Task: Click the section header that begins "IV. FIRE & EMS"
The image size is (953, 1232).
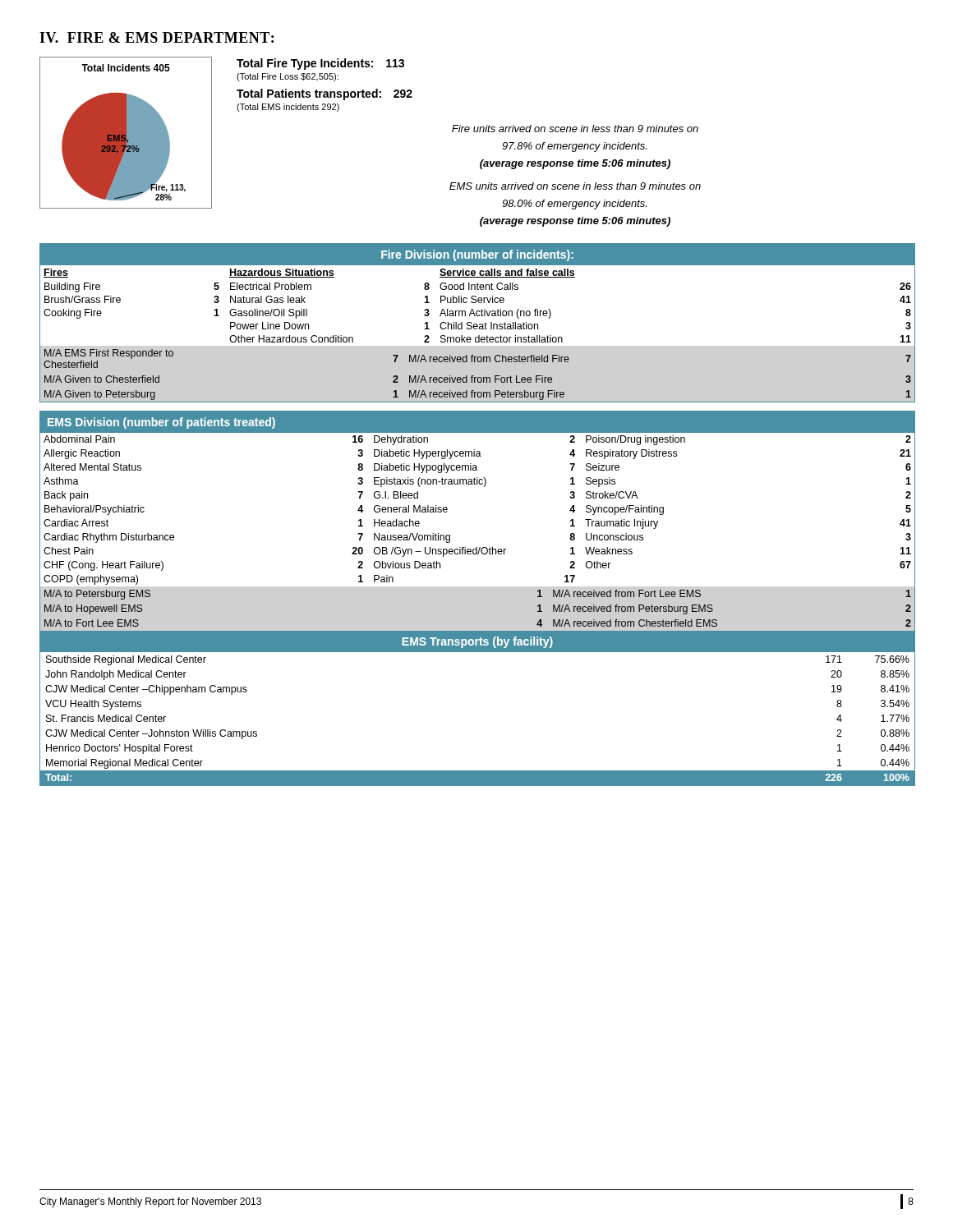Action: 157,38
